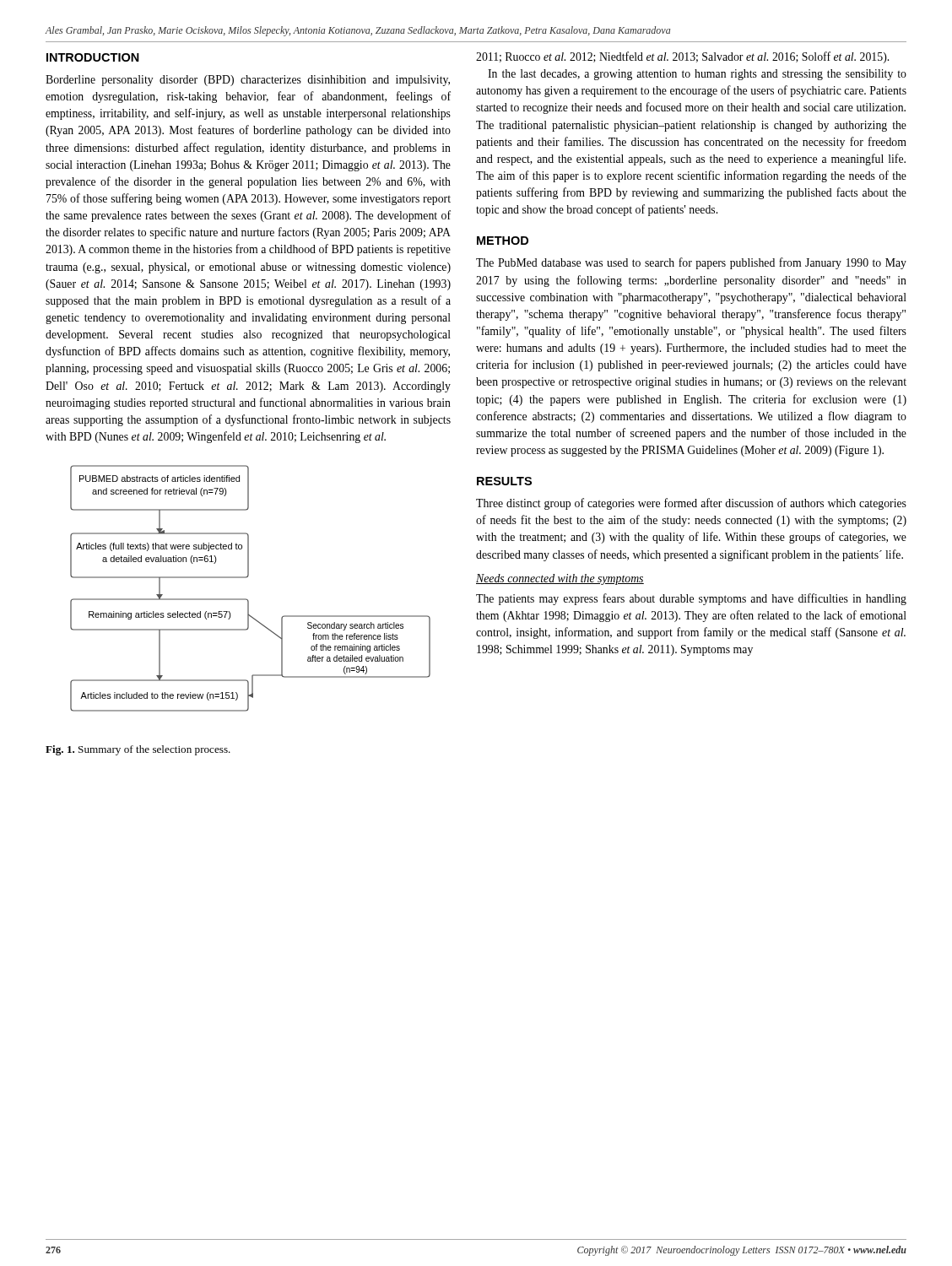Select the text block that reads "2011; Ruocco et"
952x1266 pixels.
[691, 134]
